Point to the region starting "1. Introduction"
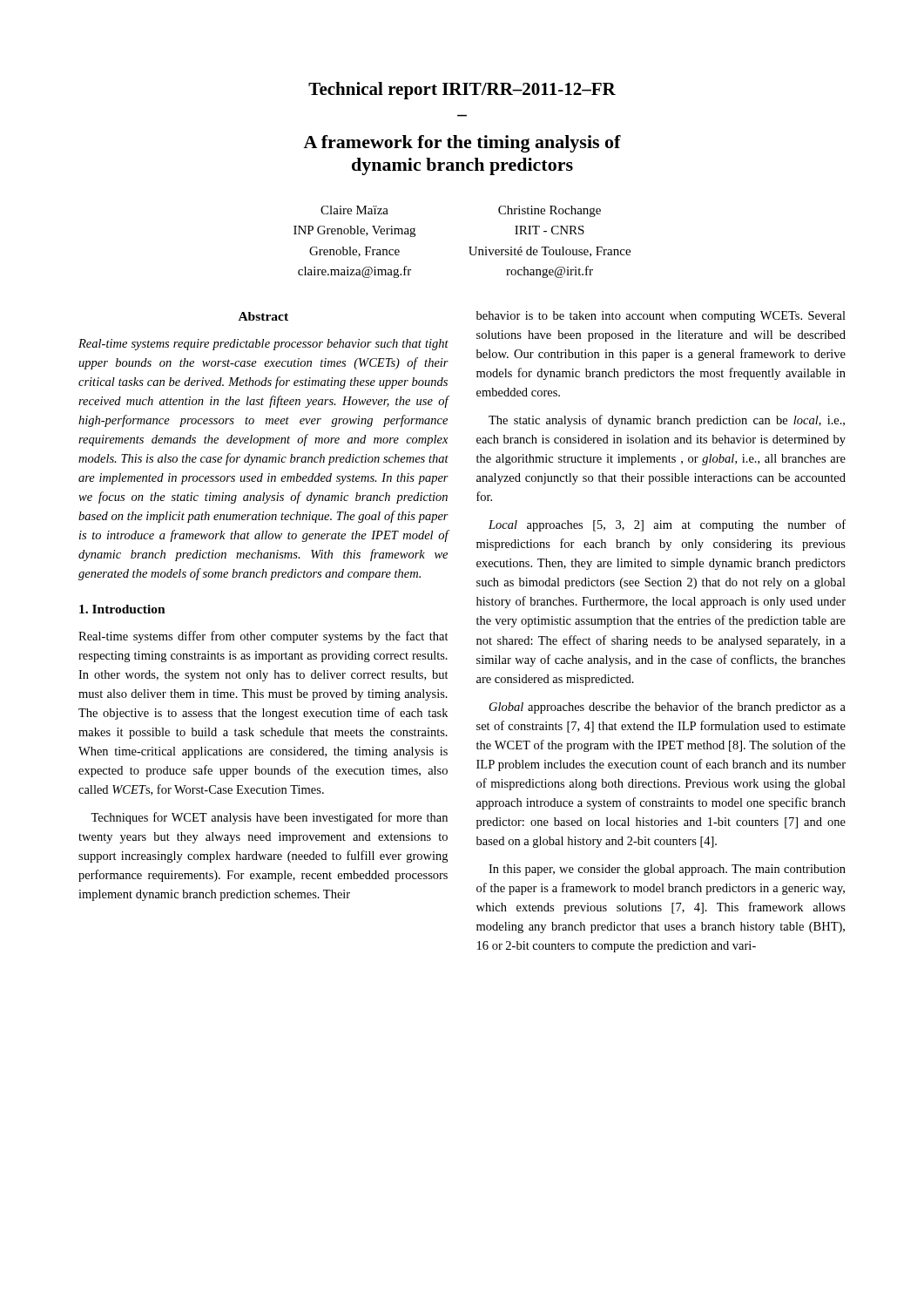The image size is (924, 1307). tap(122, 609)
